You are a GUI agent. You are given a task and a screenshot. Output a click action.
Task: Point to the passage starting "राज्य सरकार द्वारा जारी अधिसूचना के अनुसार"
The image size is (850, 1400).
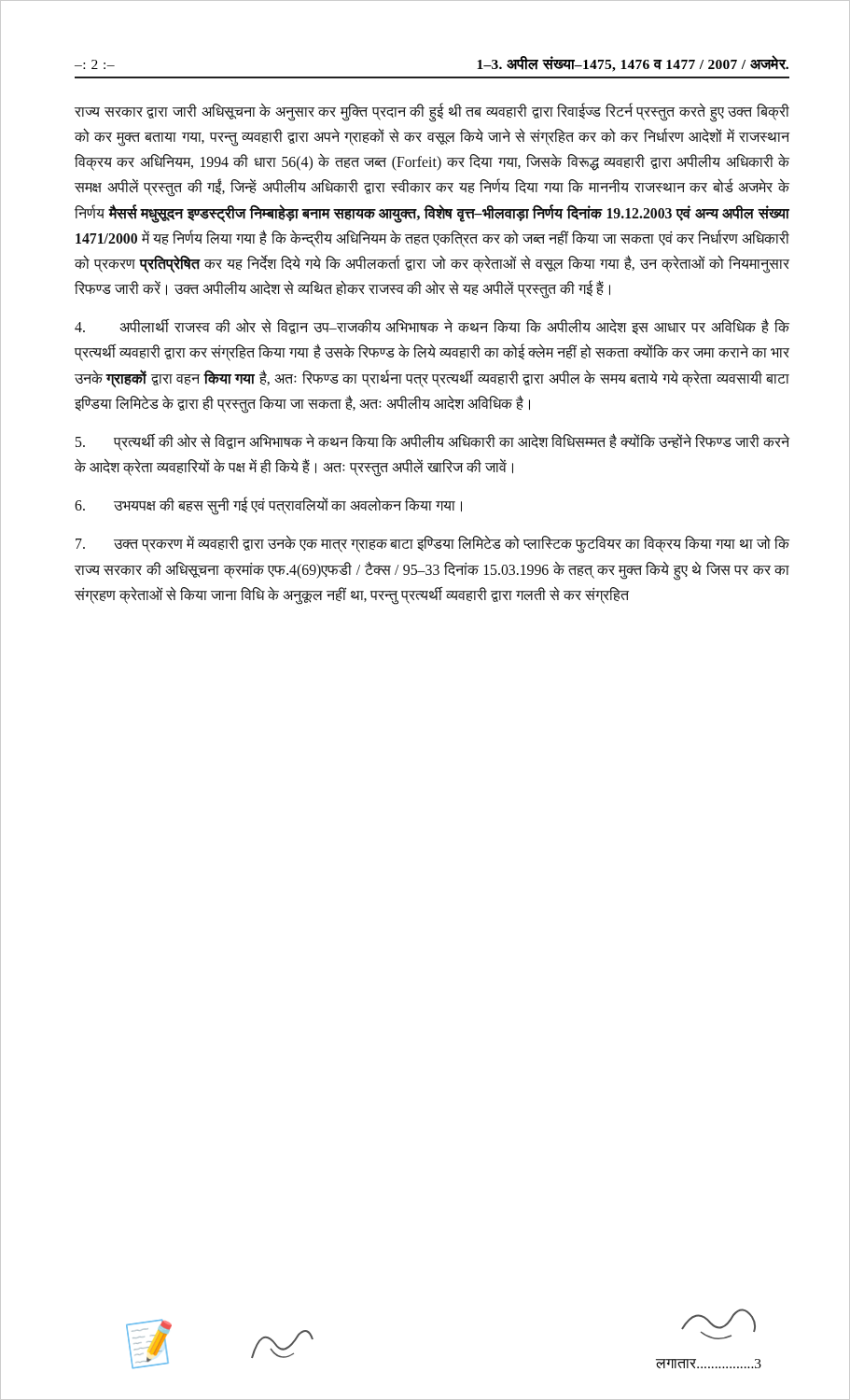[x=432, y=200]
